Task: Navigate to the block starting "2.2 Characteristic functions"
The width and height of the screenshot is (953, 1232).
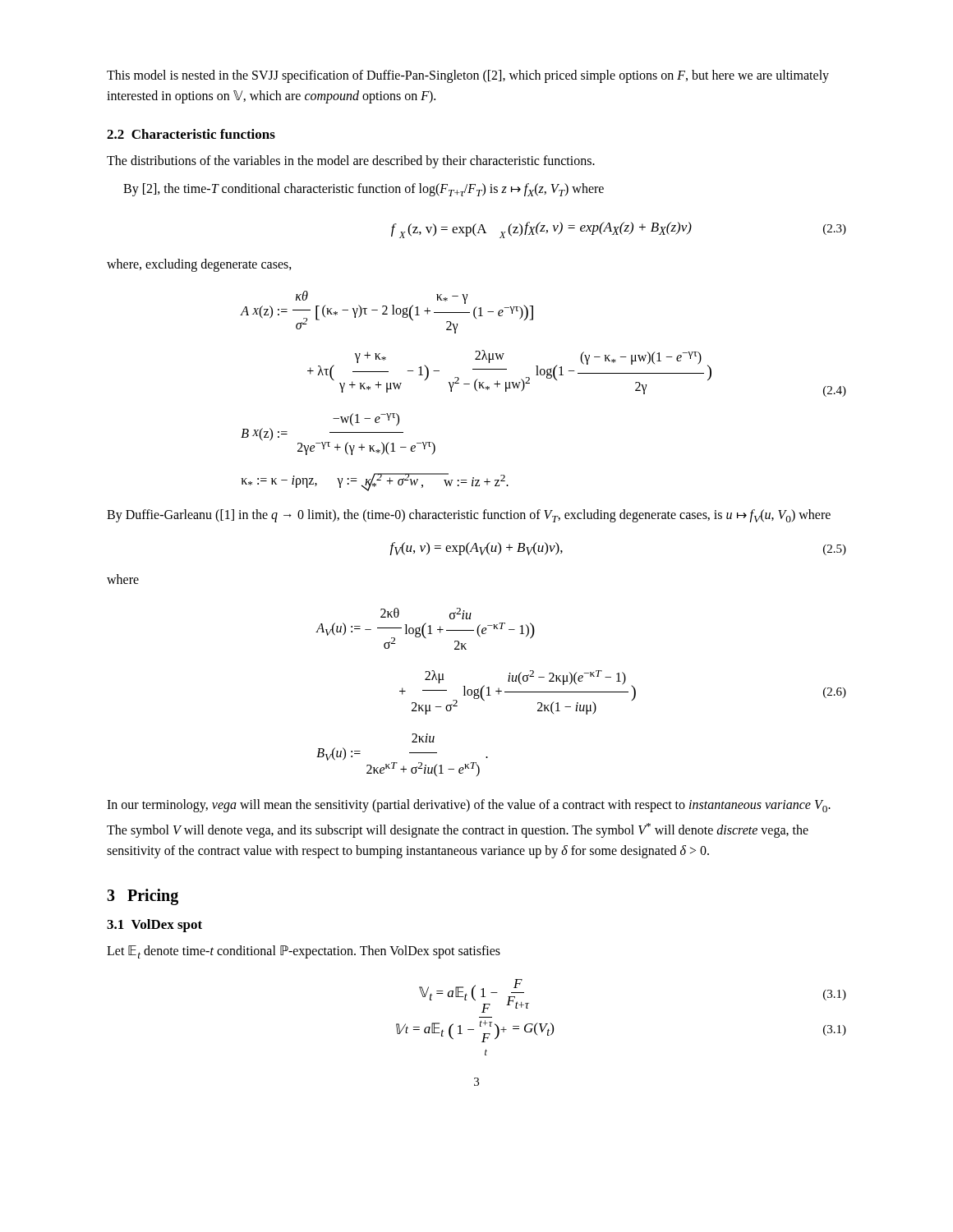Action: click(191, 134)
